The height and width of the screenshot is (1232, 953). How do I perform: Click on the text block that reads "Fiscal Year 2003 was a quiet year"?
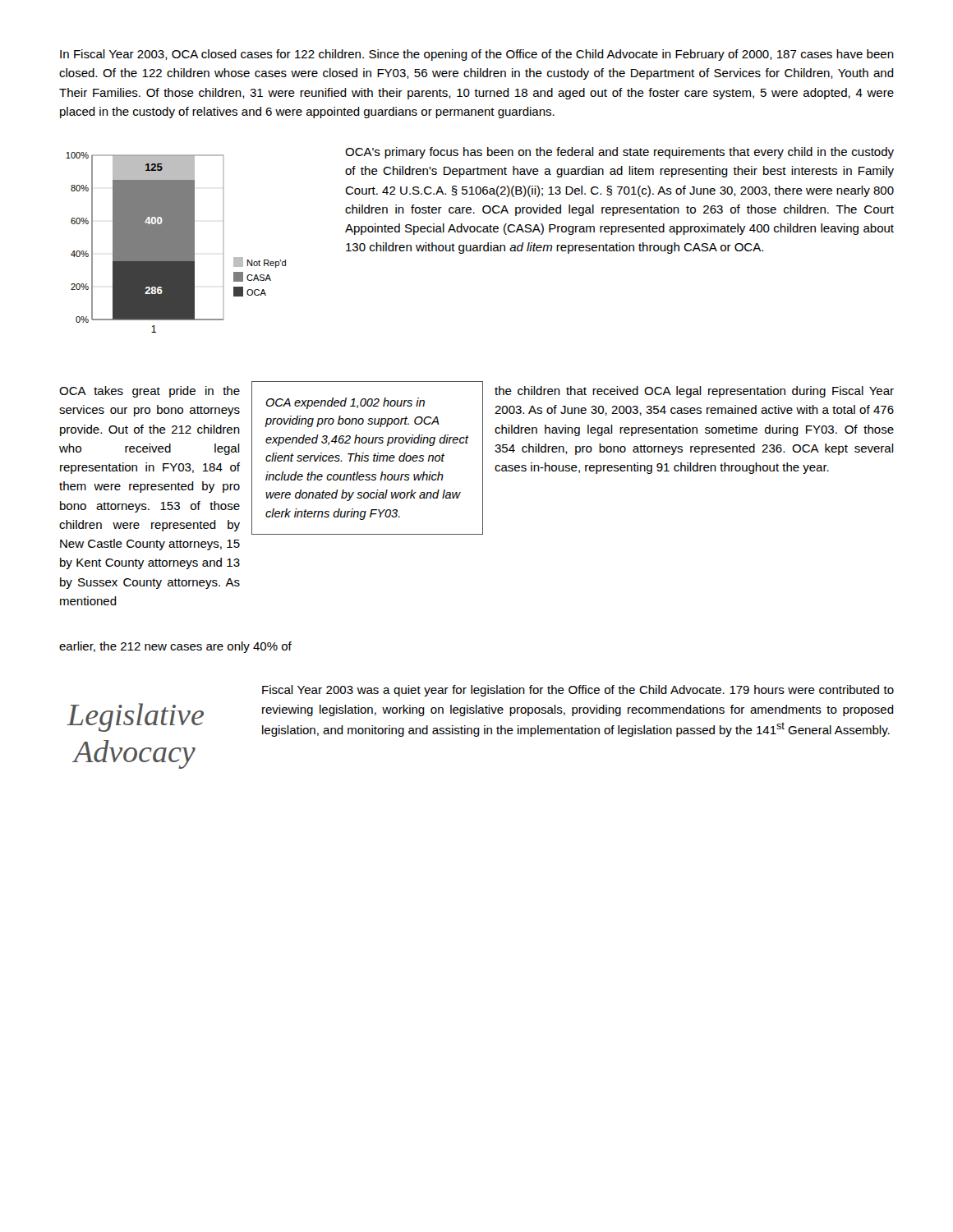[x=578, y=710]
